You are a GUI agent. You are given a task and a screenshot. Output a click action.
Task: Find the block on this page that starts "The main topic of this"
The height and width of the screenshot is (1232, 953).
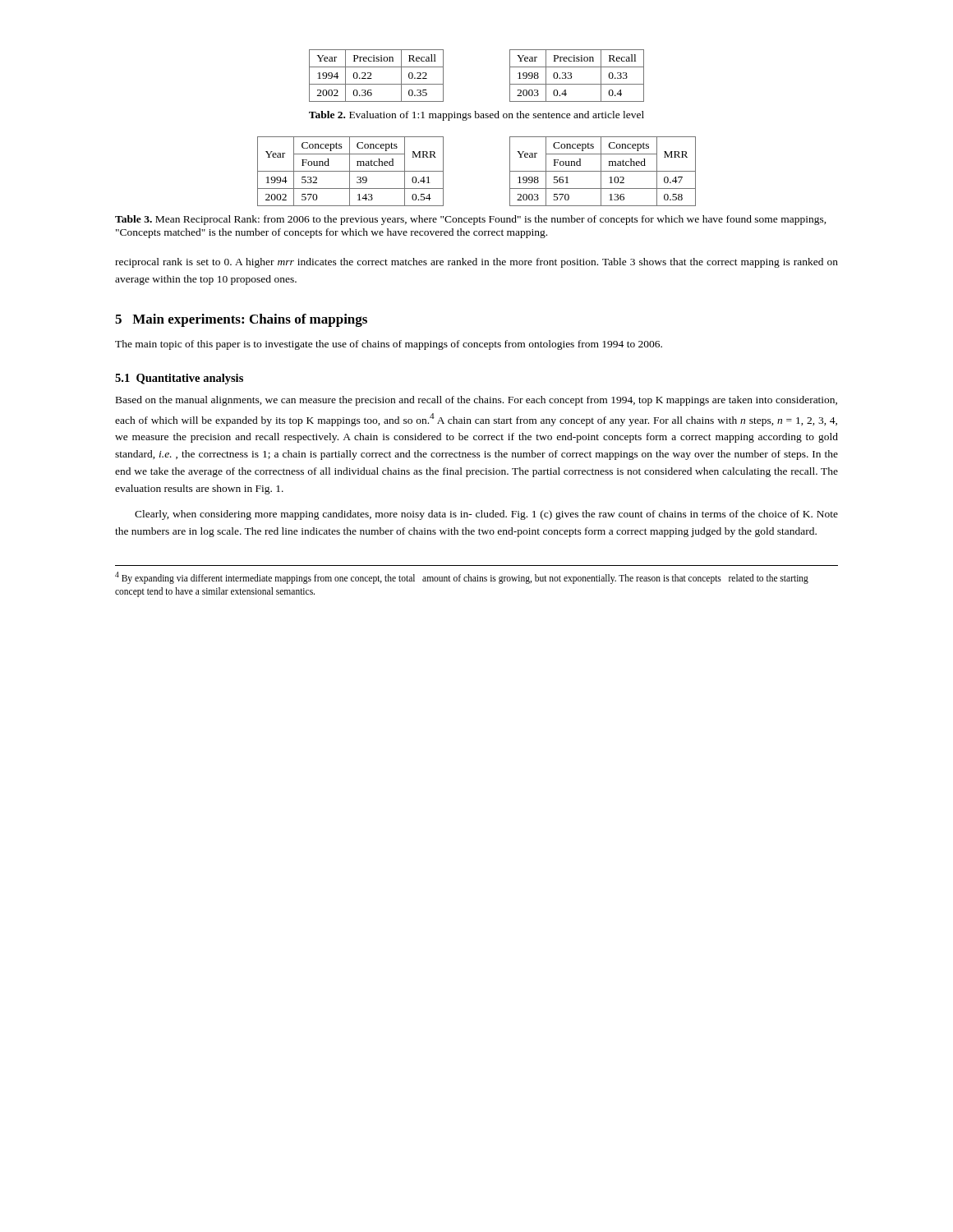[x=389, y=344]
